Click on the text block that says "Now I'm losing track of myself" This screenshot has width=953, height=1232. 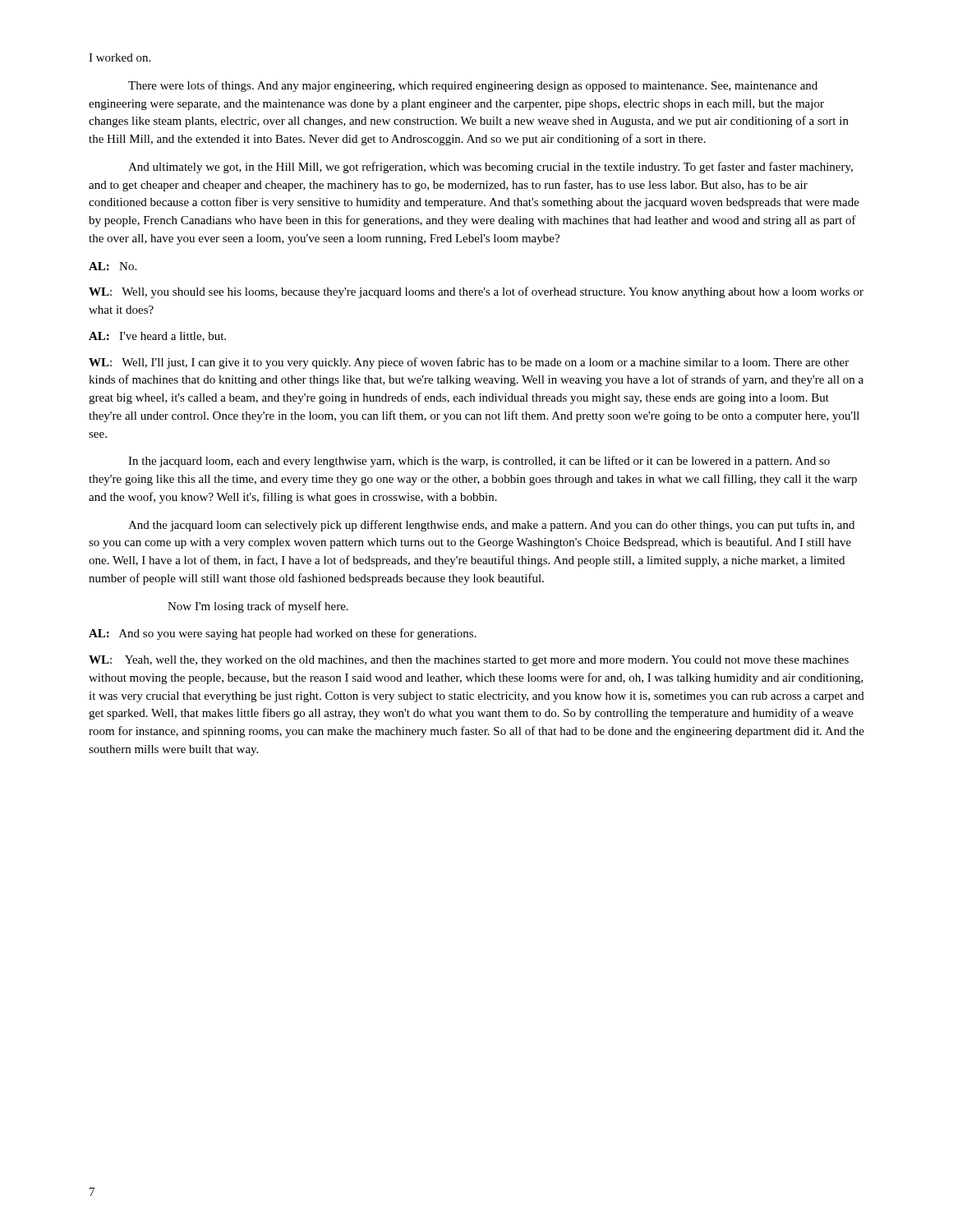pyautogui.click(x=258, y=607)
